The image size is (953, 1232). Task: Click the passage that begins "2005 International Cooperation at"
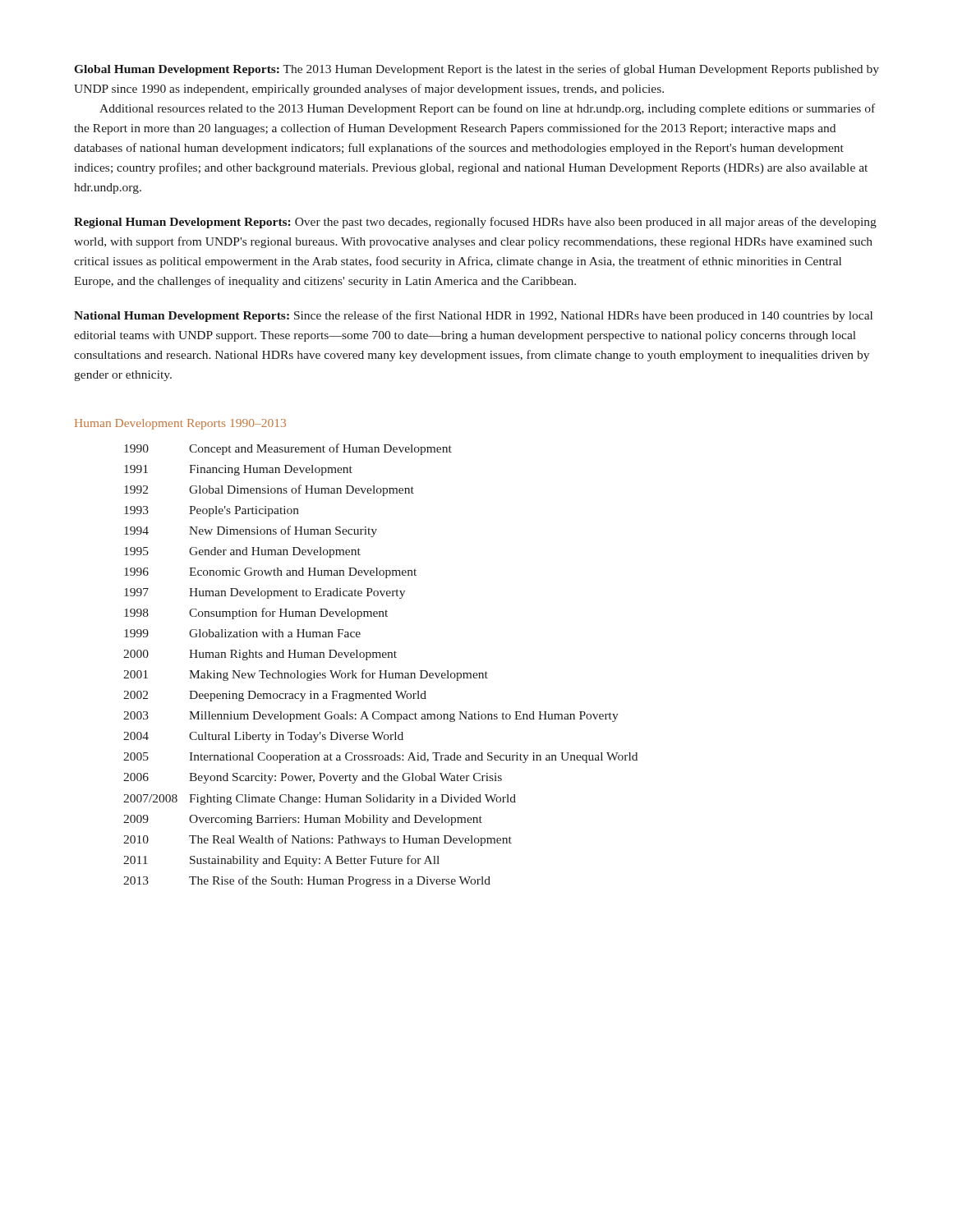381,757
